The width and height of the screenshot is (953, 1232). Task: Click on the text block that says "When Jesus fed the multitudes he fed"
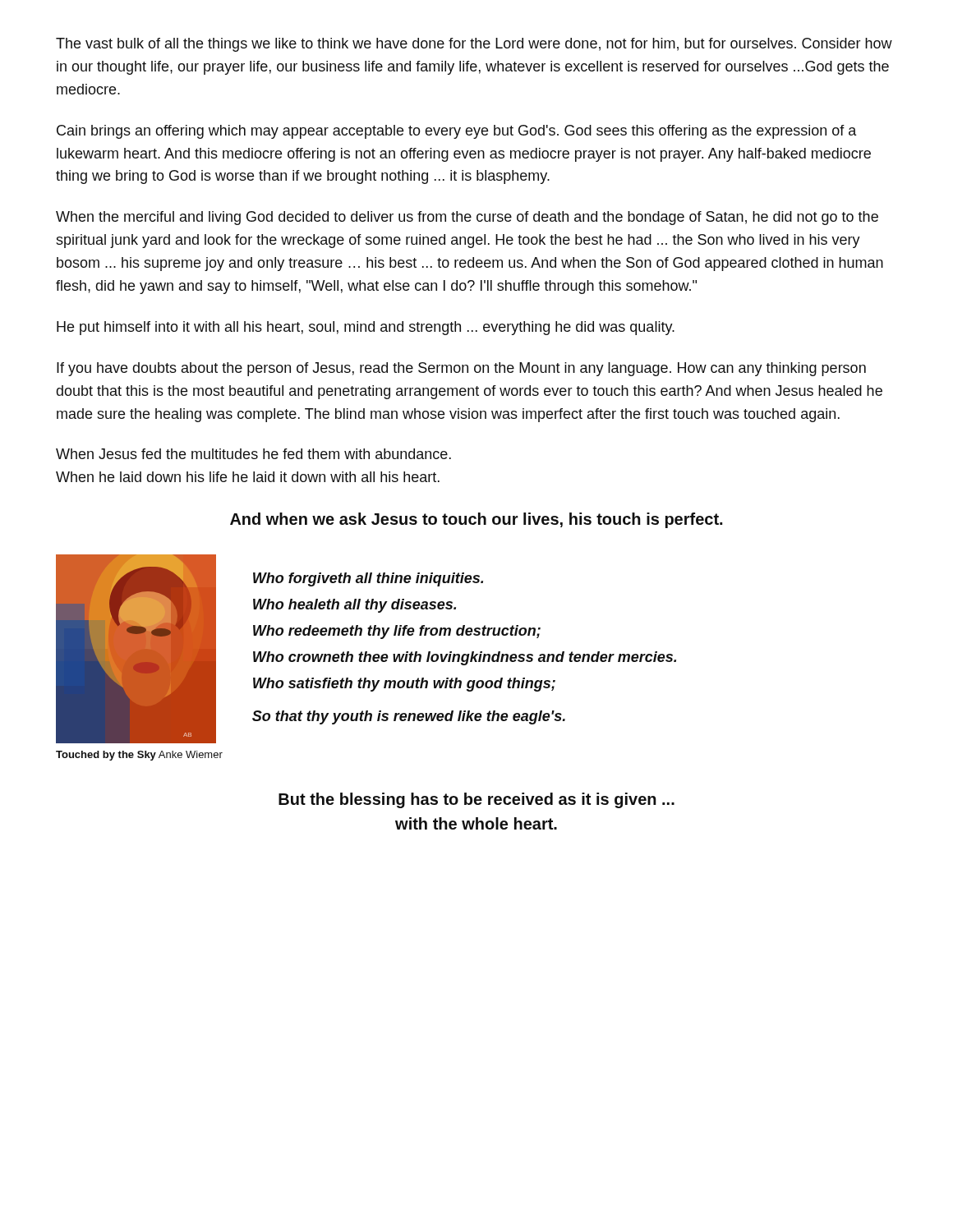click(x=254, y=466)
